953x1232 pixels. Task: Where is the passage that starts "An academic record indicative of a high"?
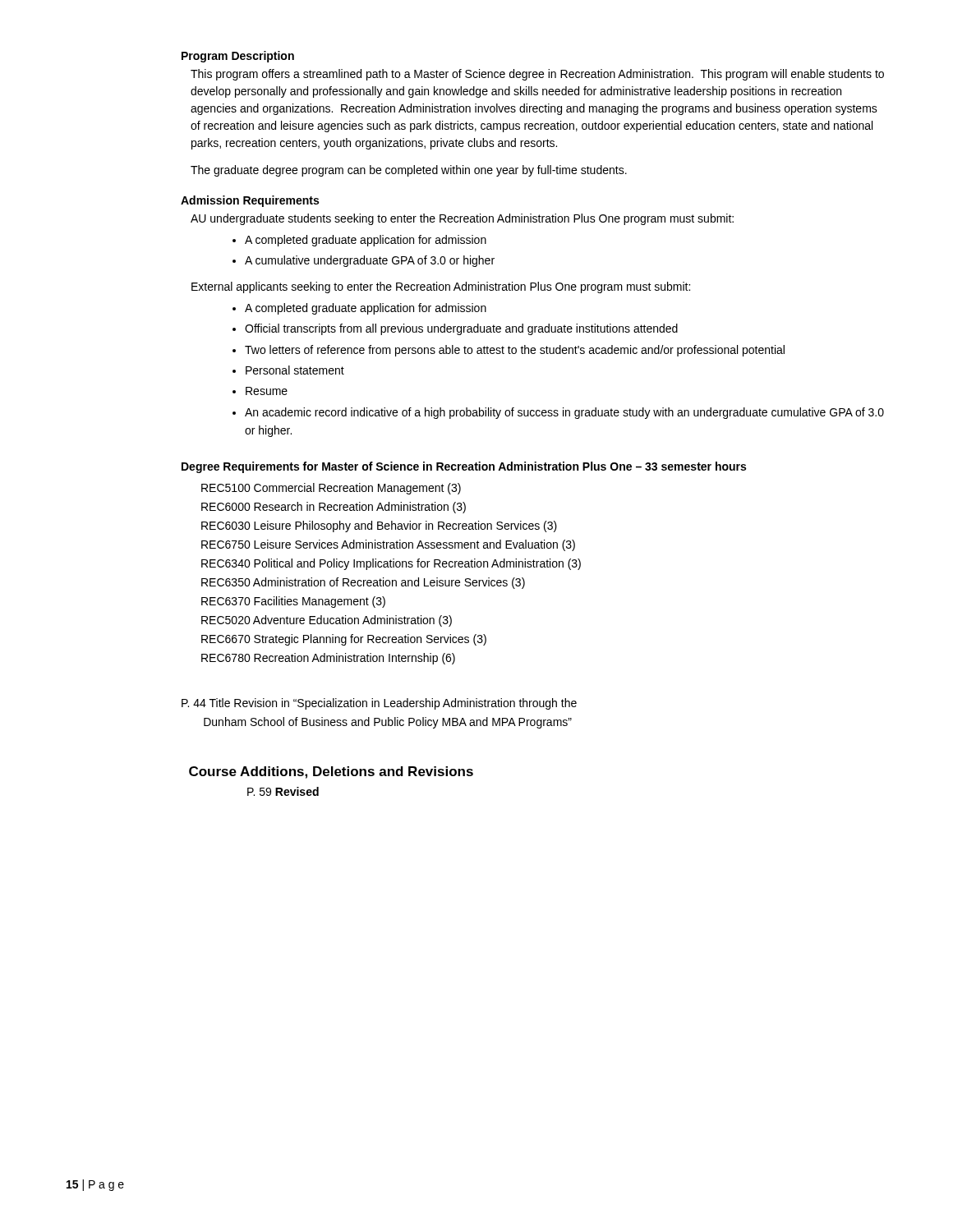tap(564, 421)
